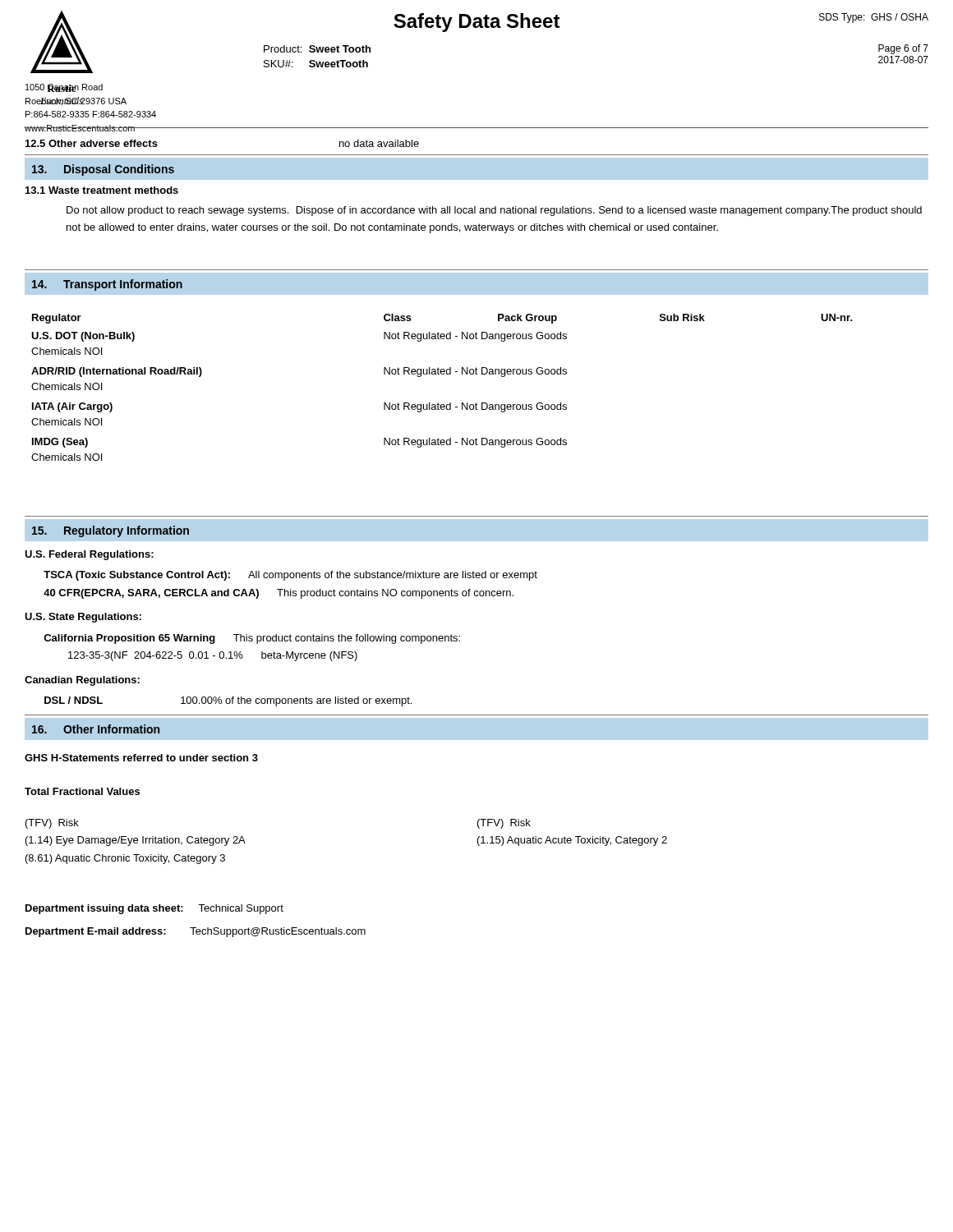The height and width of the screenshot is (1232, 953).
Task: Locate the text containing "SKU#: SweetTooth"
Action: 316,64
